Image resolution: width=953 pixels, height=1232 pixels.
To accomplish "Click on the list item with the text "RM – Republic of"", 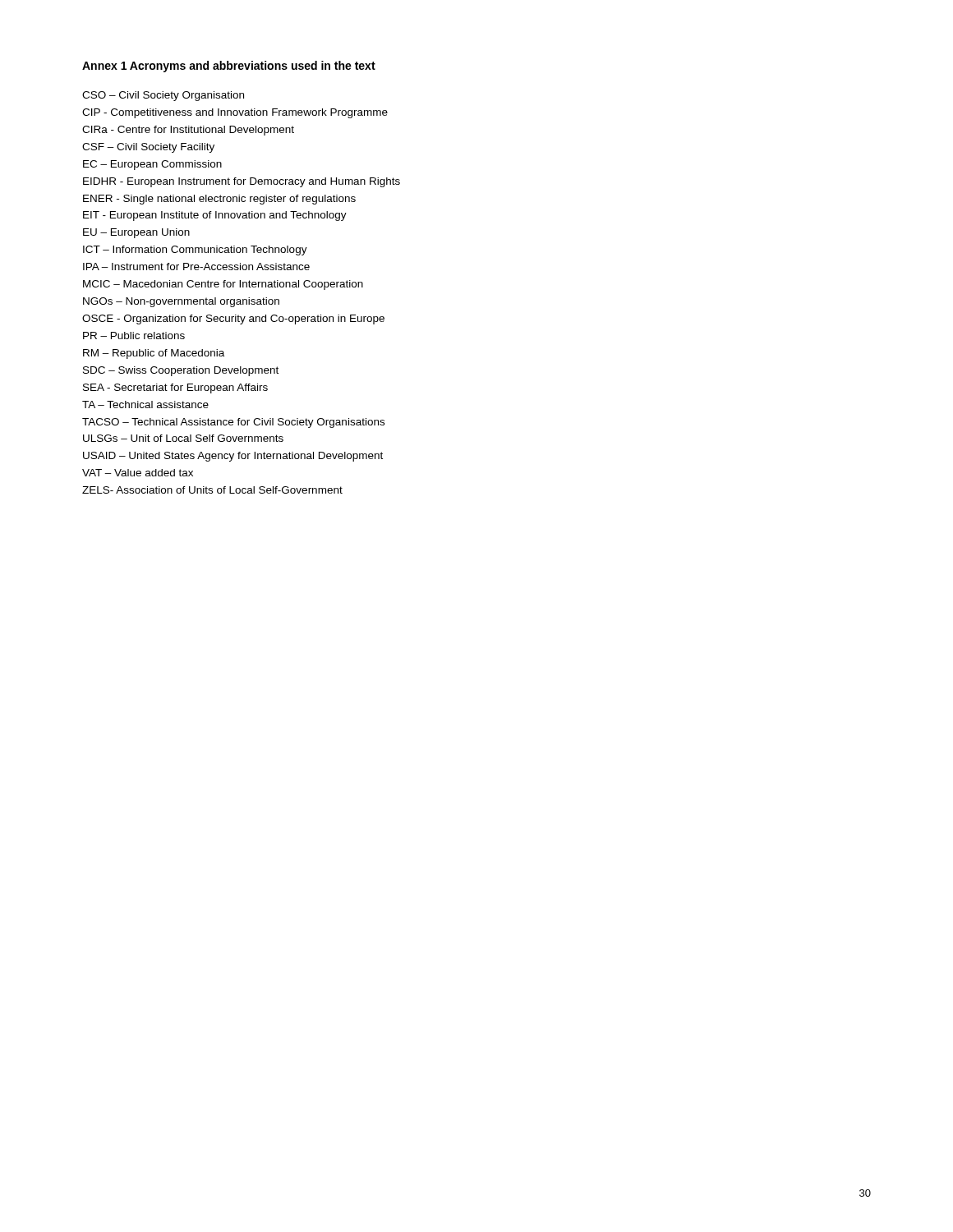I will 153,353.
